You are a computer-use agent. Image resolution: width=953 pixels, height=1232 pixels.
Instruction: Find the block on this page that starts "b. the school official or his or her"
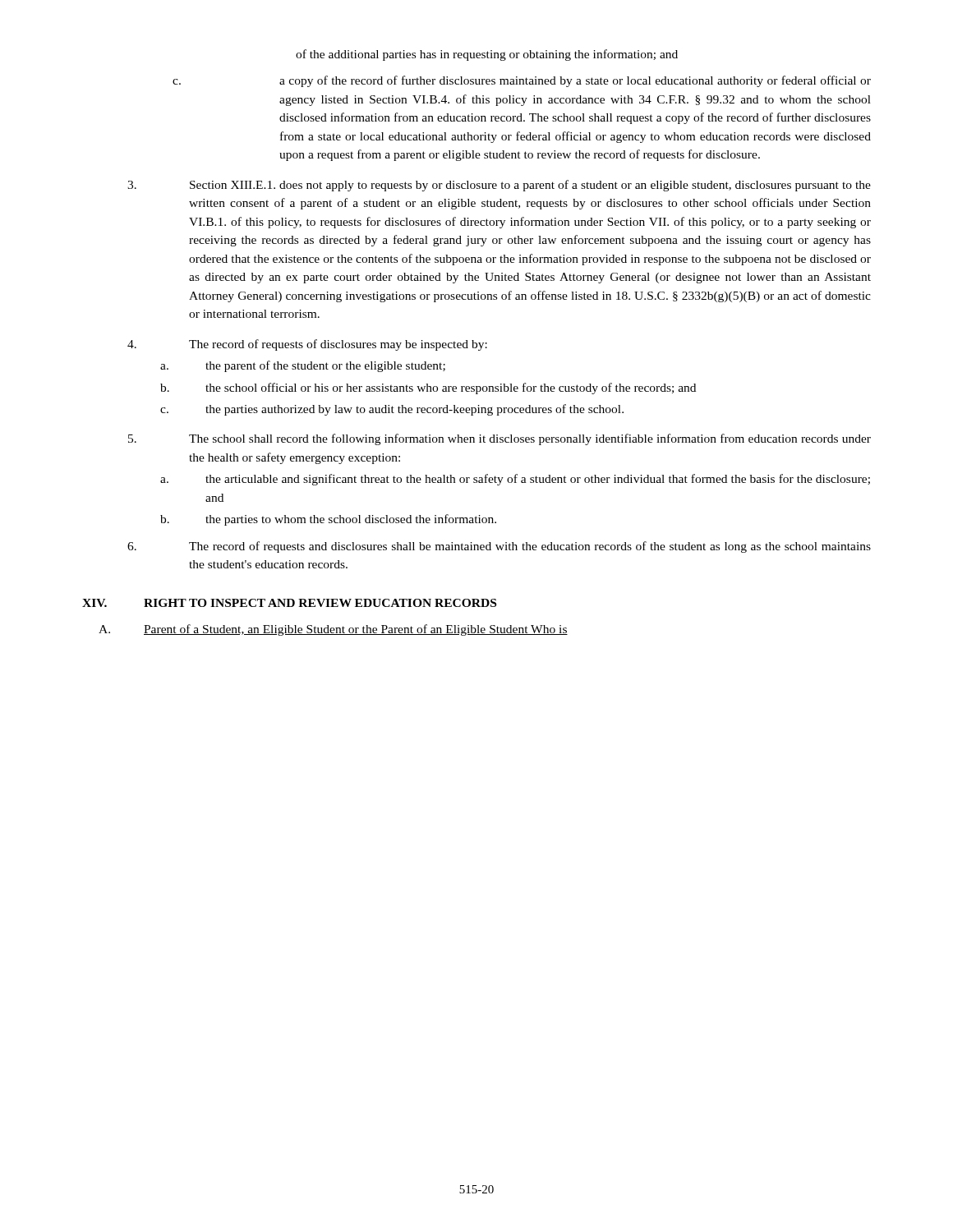click(507, 387)
